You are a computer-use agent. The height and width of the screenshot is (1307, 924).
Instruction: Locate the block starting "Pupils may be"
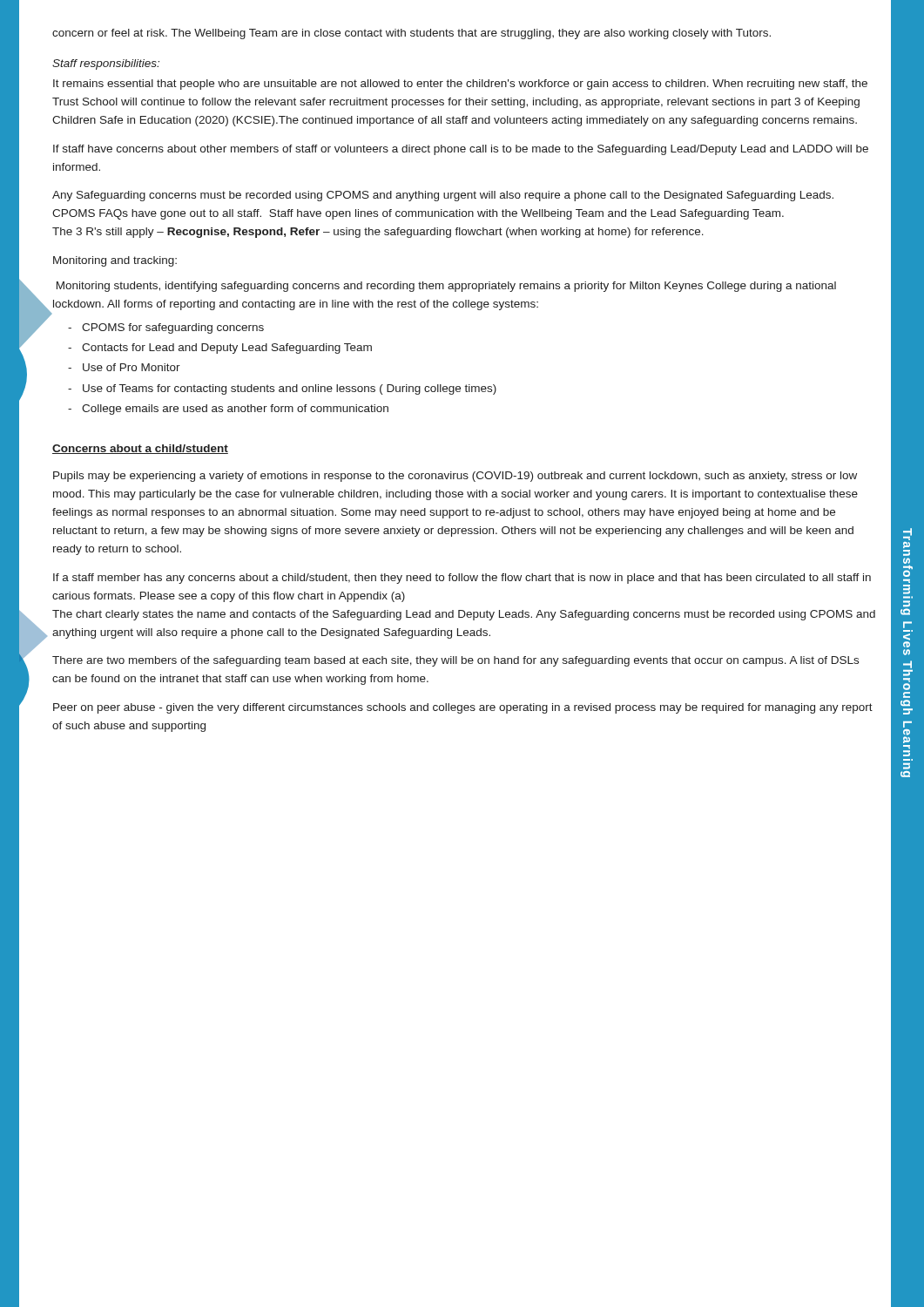(x=455, y=512)
